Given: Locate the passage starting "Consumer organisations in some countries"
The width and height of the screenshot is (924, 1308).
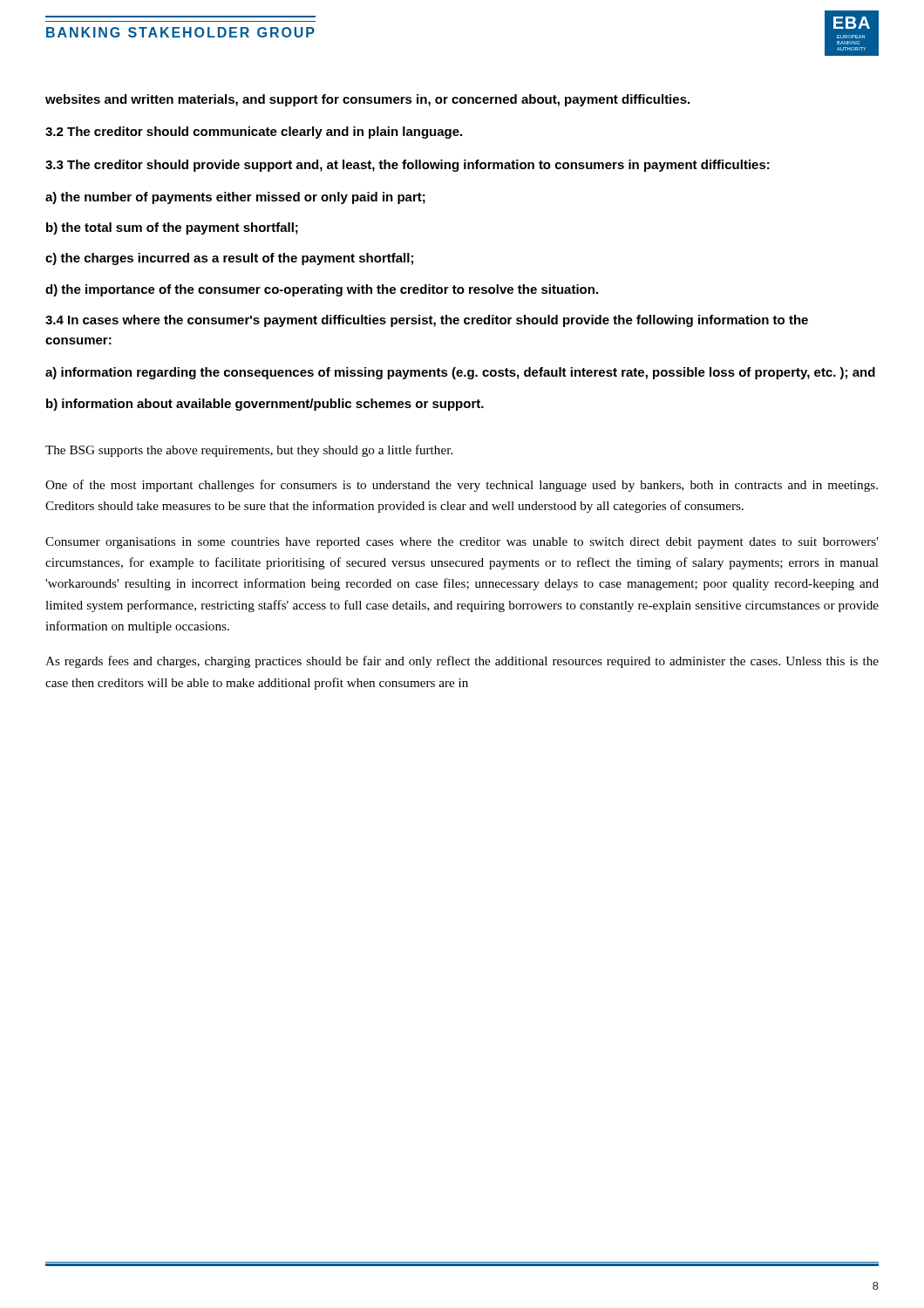Looking at the screenshot, I should pyautogui.click(x=462, y=583).
